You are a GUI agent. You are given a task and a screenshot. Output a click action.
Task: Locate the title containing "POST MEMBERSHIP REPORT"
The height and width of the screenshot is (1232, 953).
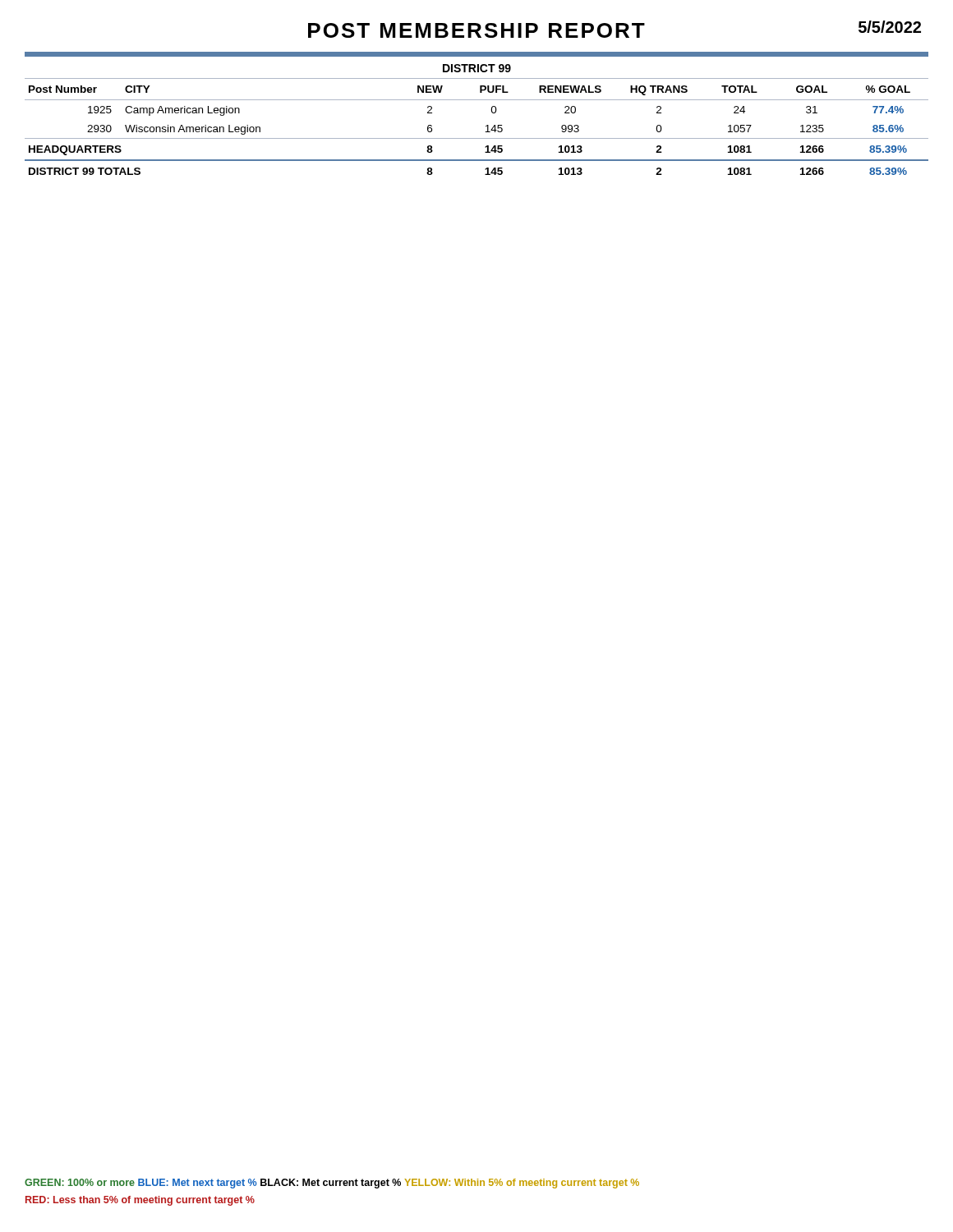point(476,30)
